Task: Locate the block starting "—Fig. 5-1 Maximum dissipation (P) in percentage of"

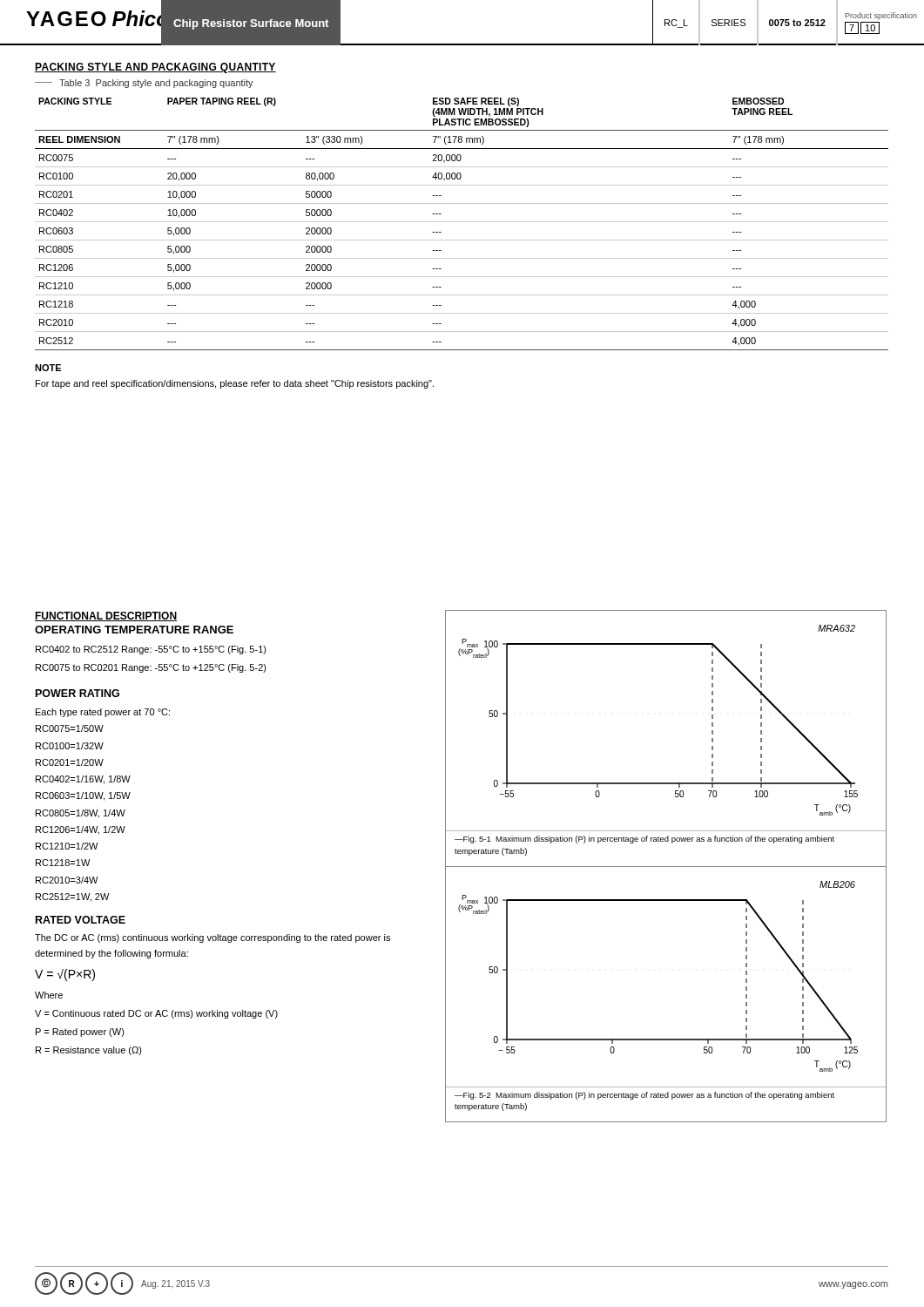Action: point(645,845)
